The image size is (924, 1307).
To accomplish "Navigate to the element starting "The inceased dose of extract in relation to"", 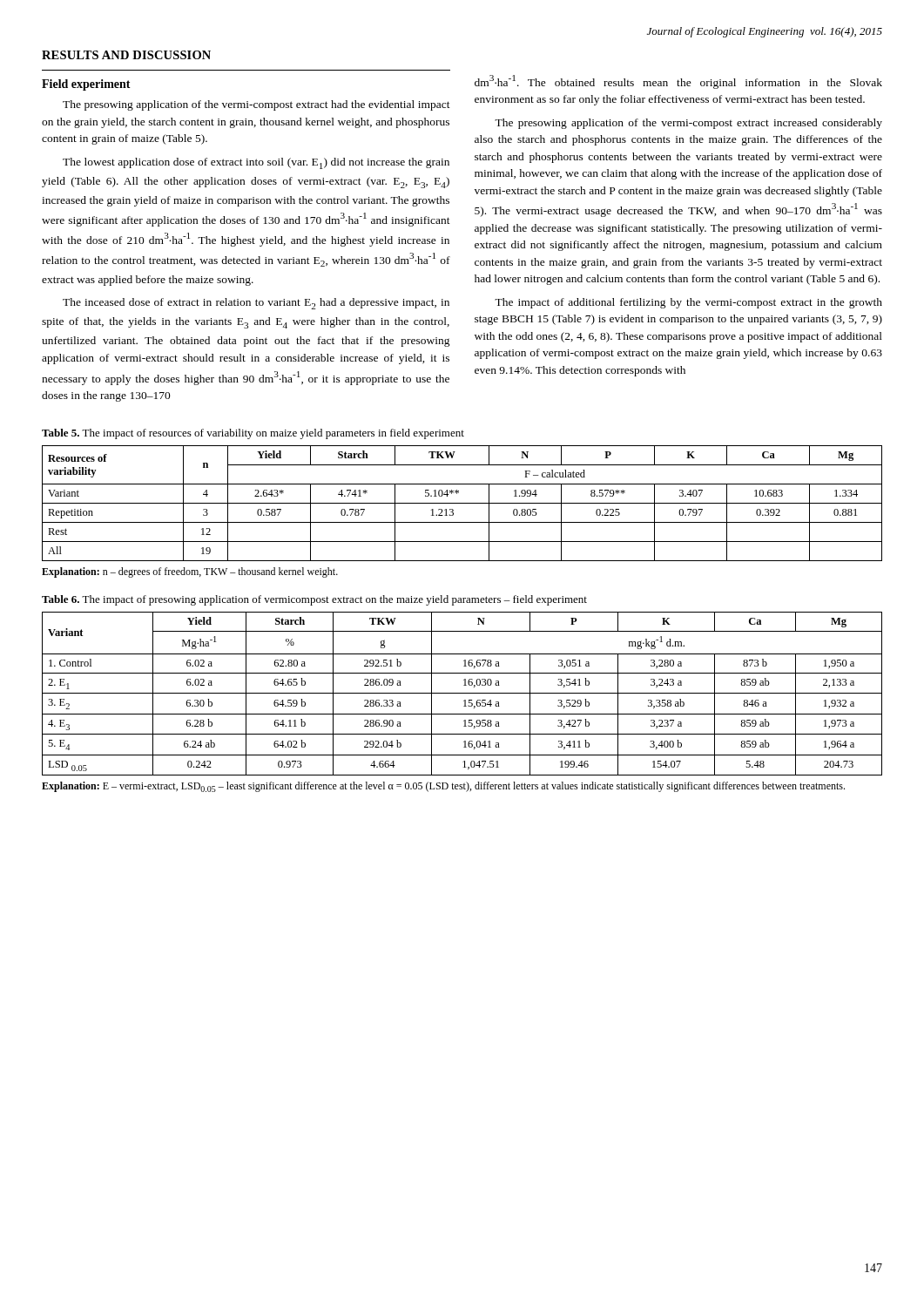I will [246, 349].
